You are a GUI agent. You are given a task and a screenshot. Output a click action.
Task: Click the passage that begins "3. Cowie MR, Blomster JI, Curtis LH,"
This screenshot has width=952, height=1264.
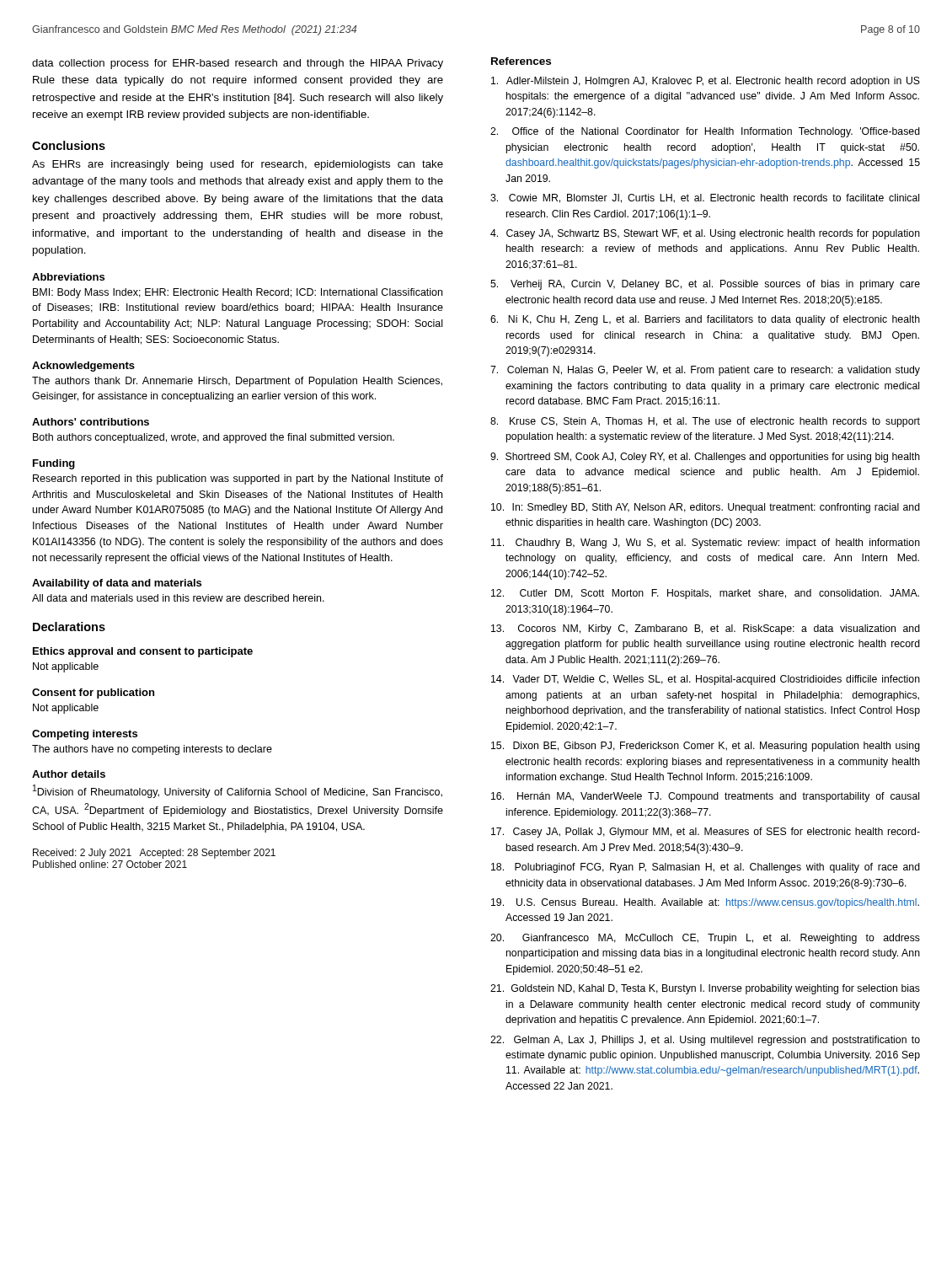[705, 206]
